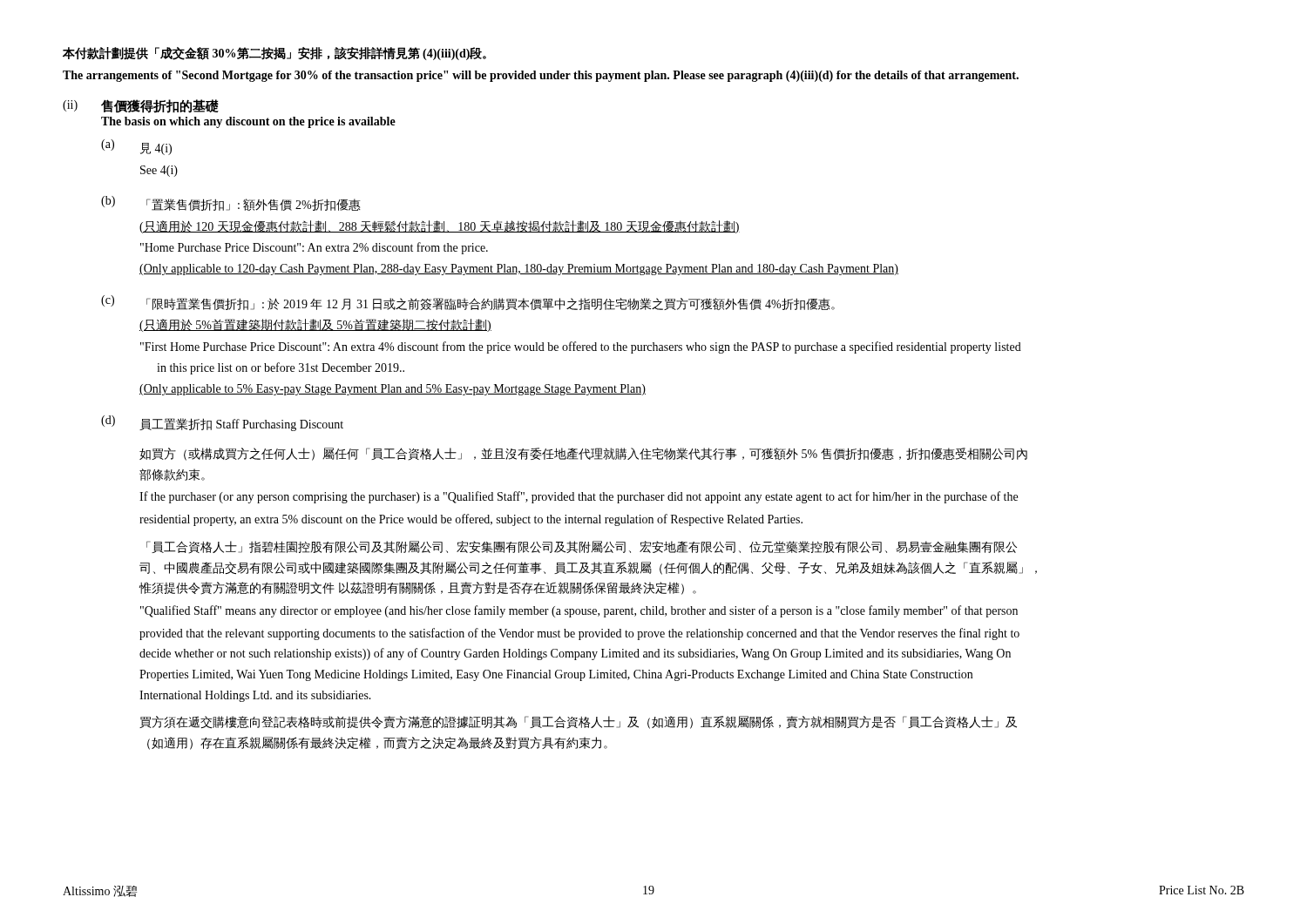The image size is (1307, 924).
Task: Find the text block that reads "如買方（或構成買方之任何人士）屬任何「員工合資格人士」，並且沒有委任地產代理就購入住宅物業代其行事，可獲額外 5% 售價折扣優惠，折扣優惠受相關公司內"
Action: [692, 487]
